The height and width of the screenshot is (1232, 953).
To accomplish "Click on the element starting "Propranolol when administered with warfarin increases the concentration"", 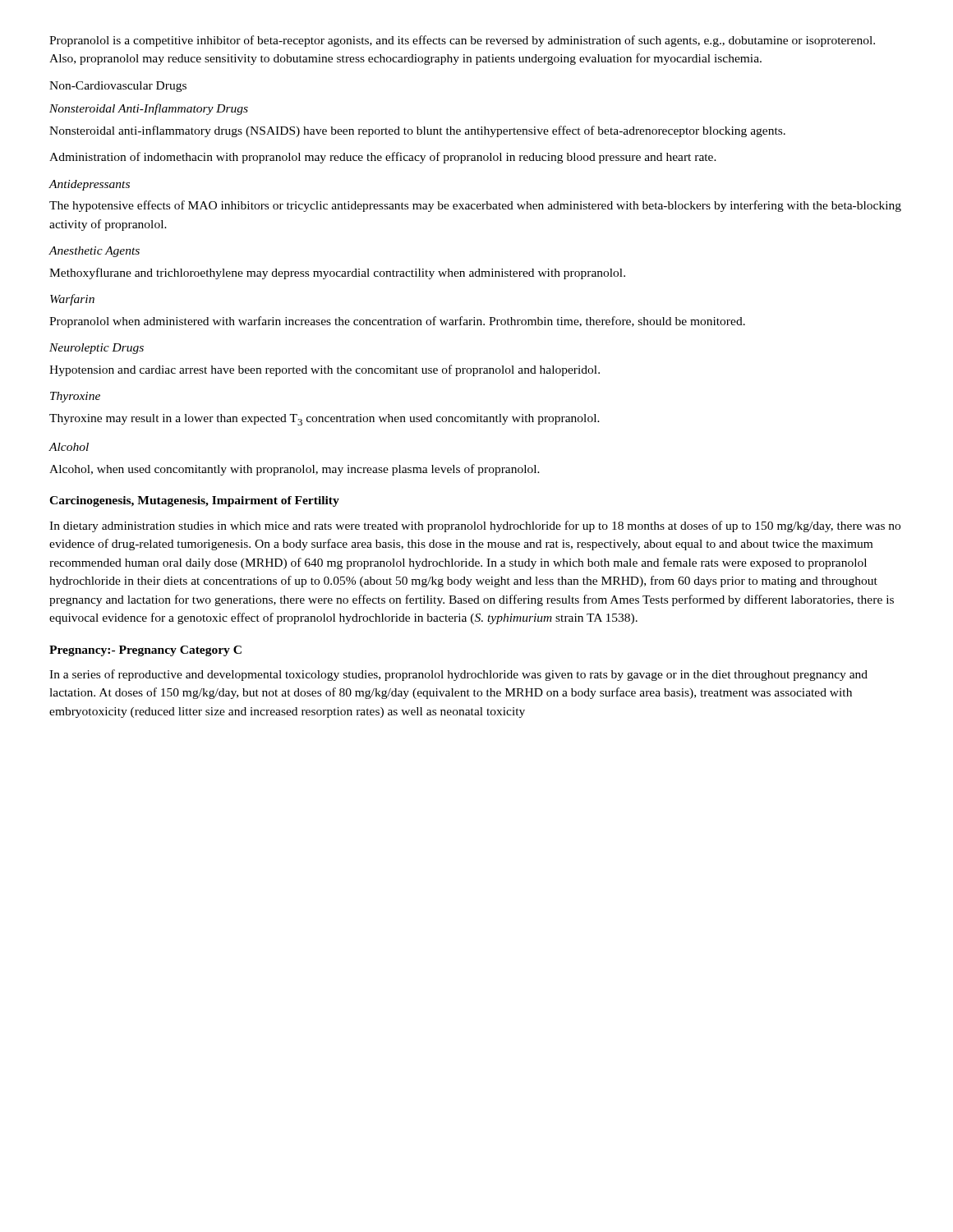I will click(x=397, y=320).
